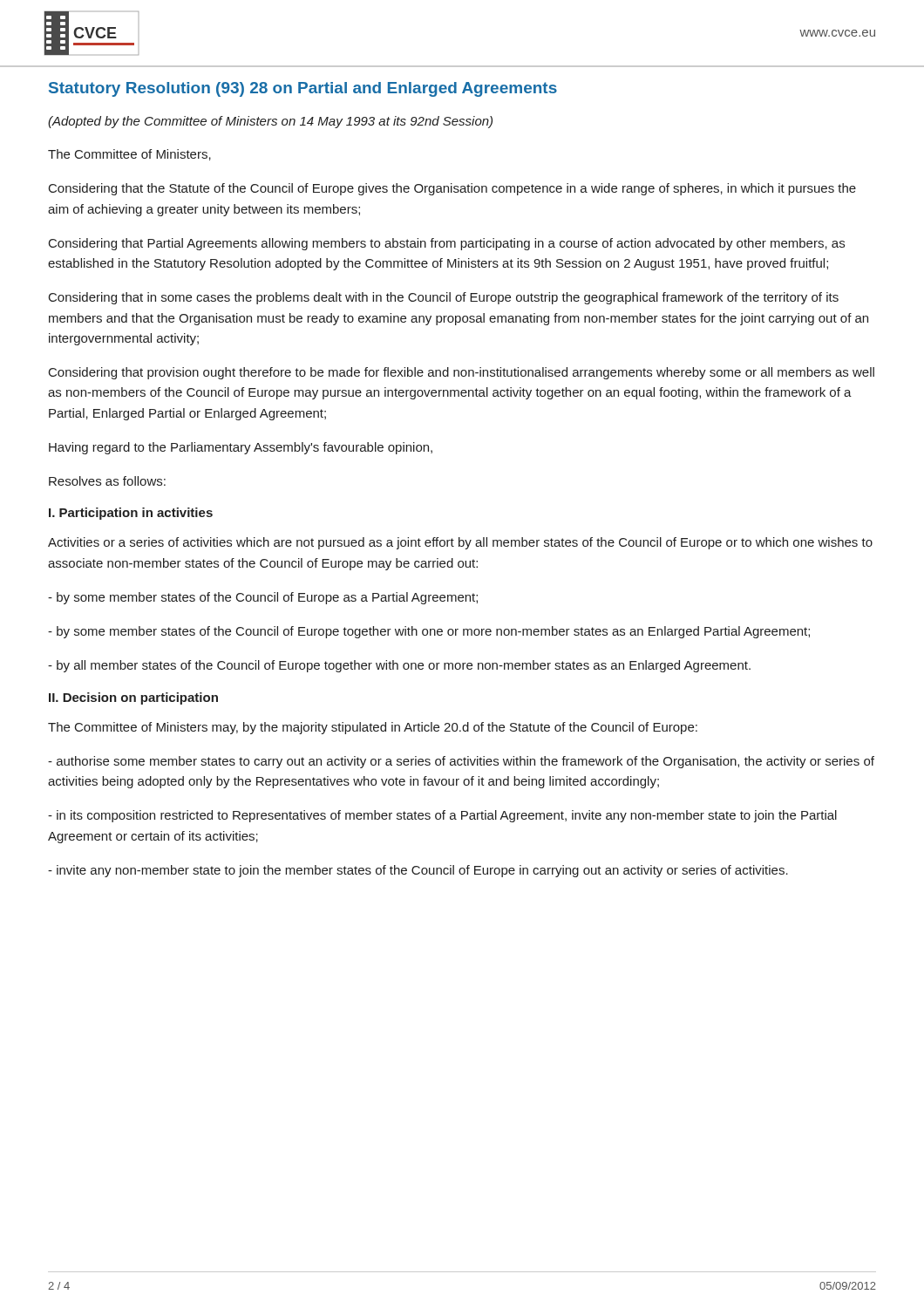Find the element starting "Considering that provision ought therefore"
The height and width of the screenshot is (1308, 924).
point(461,392)
